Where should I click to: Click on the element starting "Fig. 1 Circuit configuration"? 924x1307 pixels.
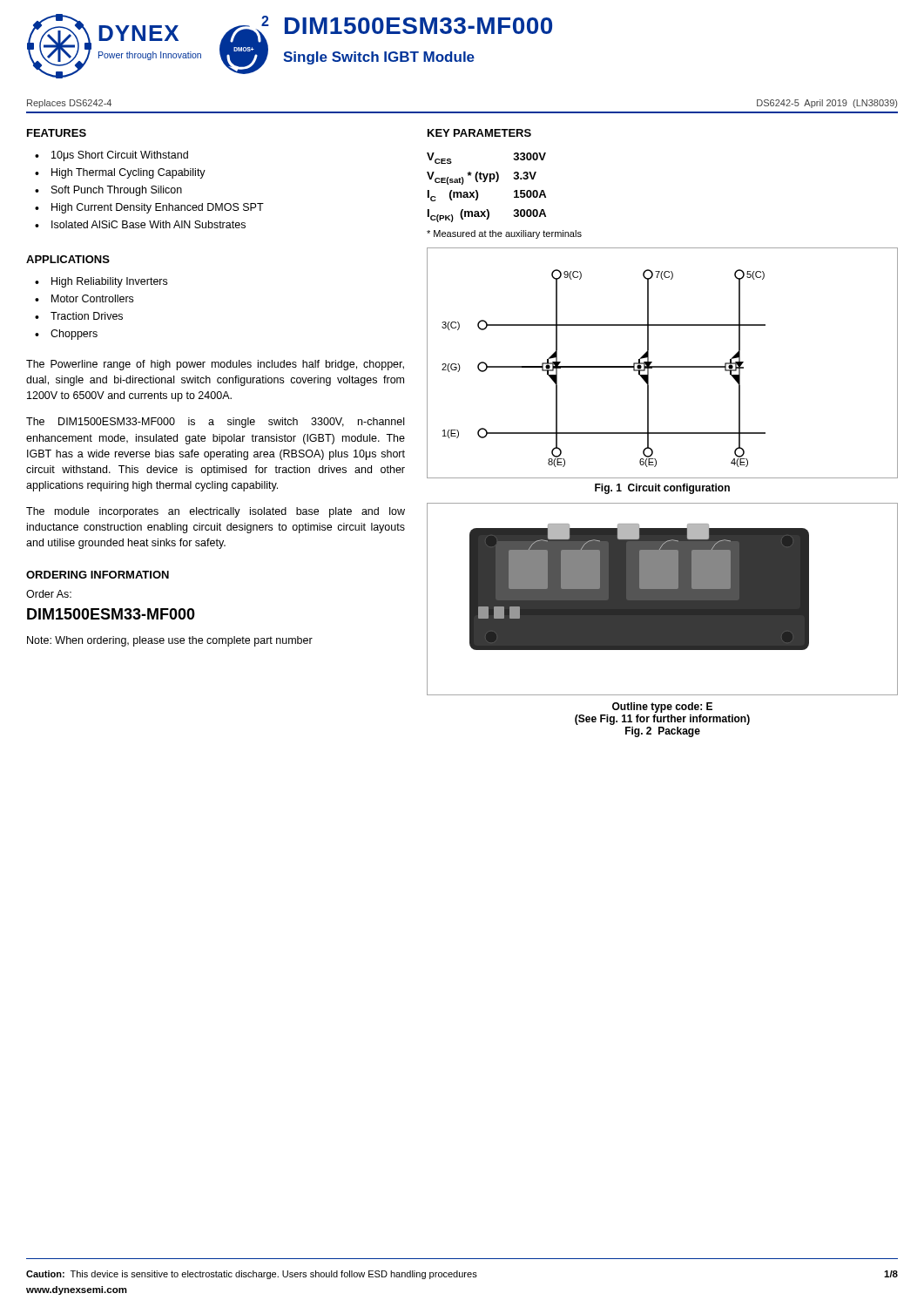[662, 488]
